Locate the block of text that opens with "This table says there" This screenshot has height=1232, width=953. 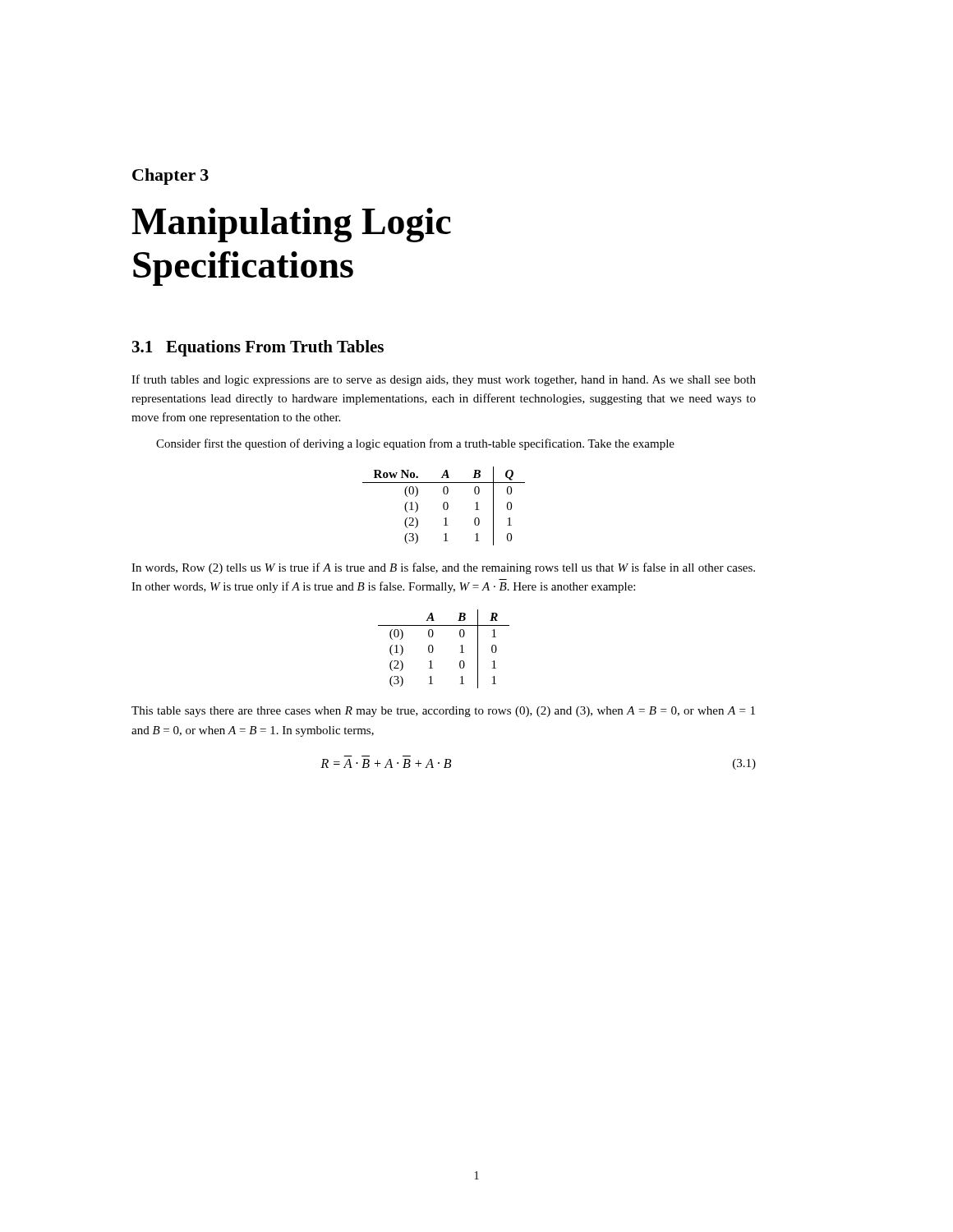(x=444, y=721)
